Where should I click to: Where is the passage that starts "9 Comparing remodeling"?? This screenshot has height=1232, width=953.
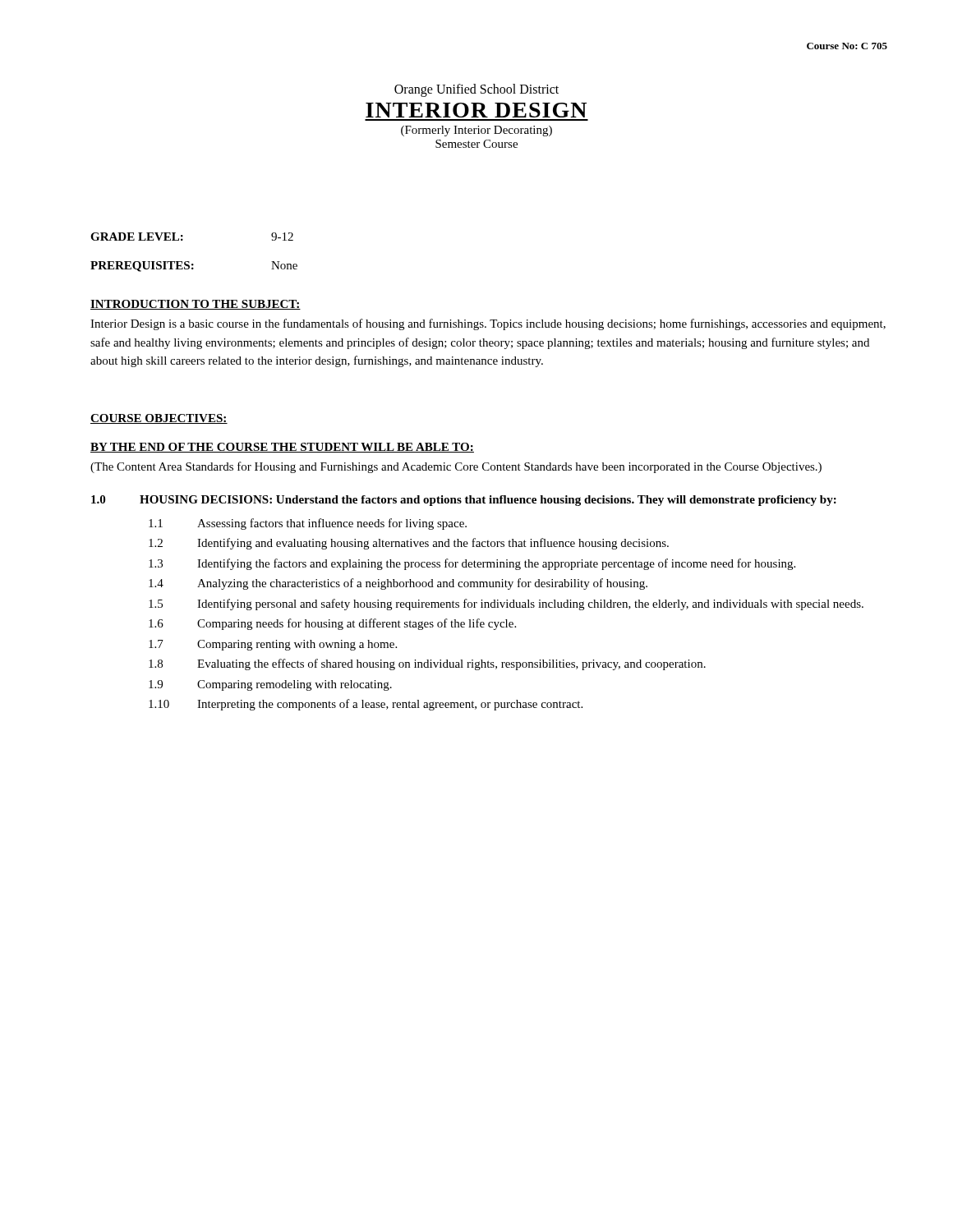pos(270,685)
